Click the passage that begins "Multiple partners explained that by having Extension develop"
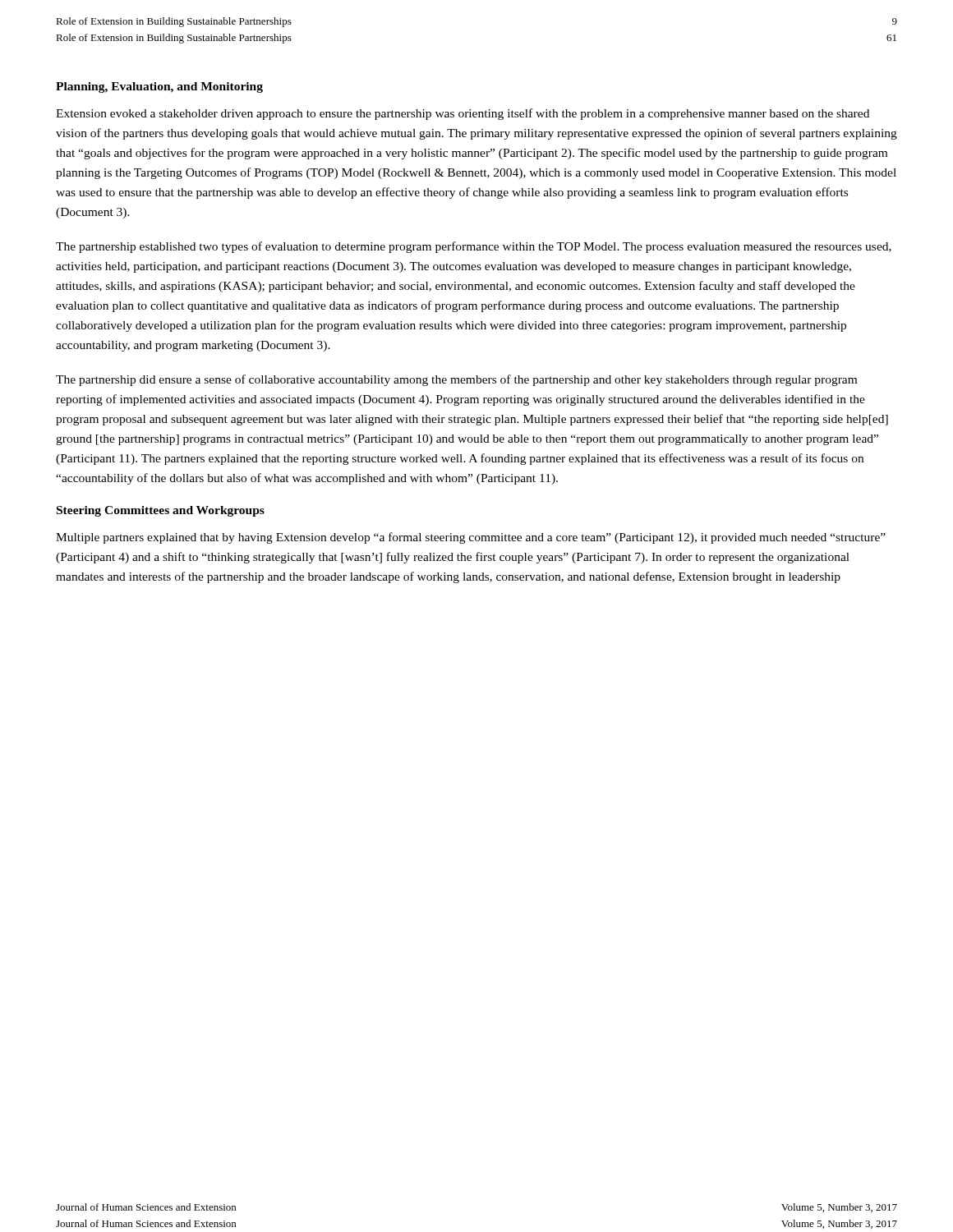953x1232 pixels. tap(471, 557)
